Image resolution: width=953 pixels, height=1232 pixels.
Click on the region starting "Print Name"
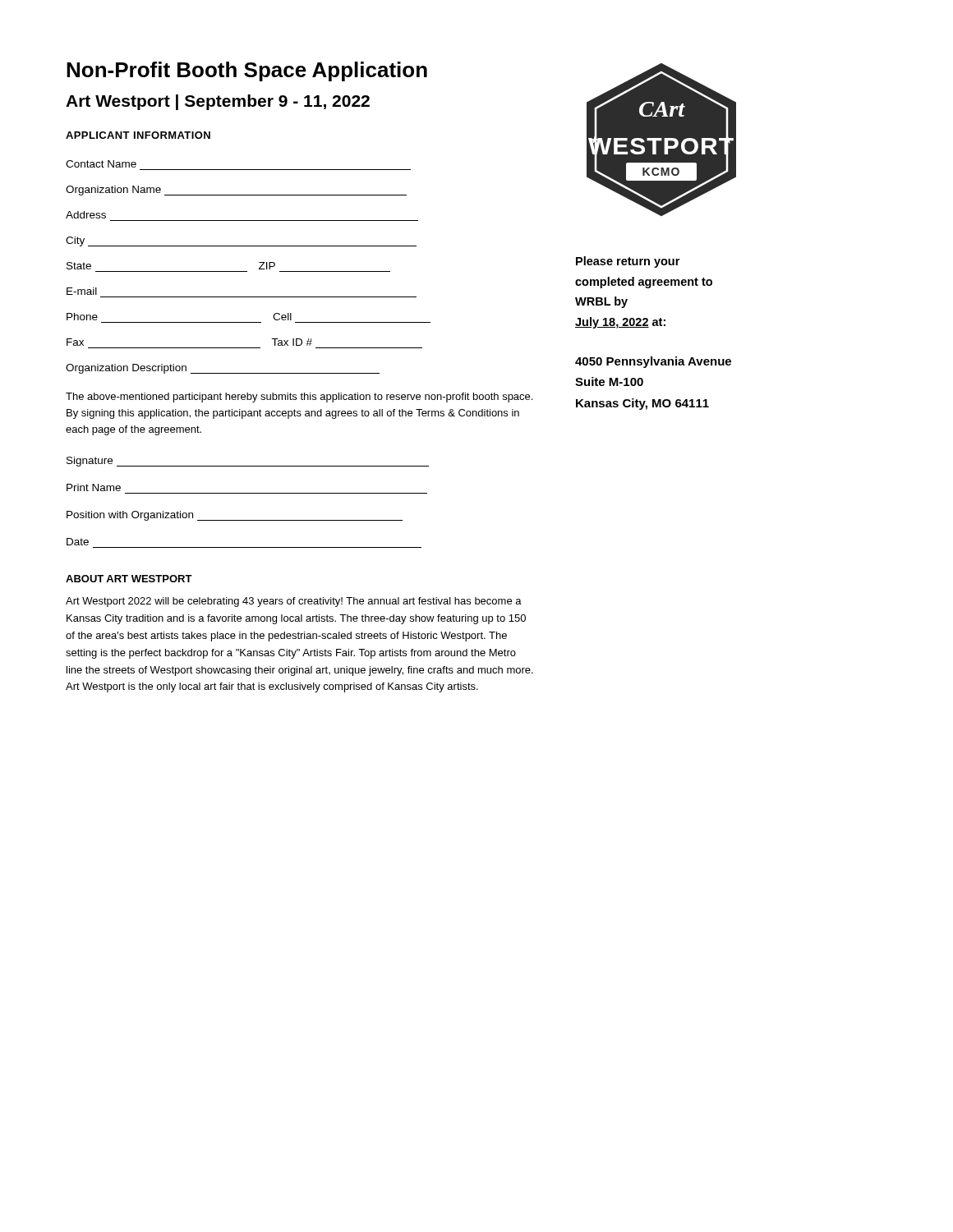246,487
